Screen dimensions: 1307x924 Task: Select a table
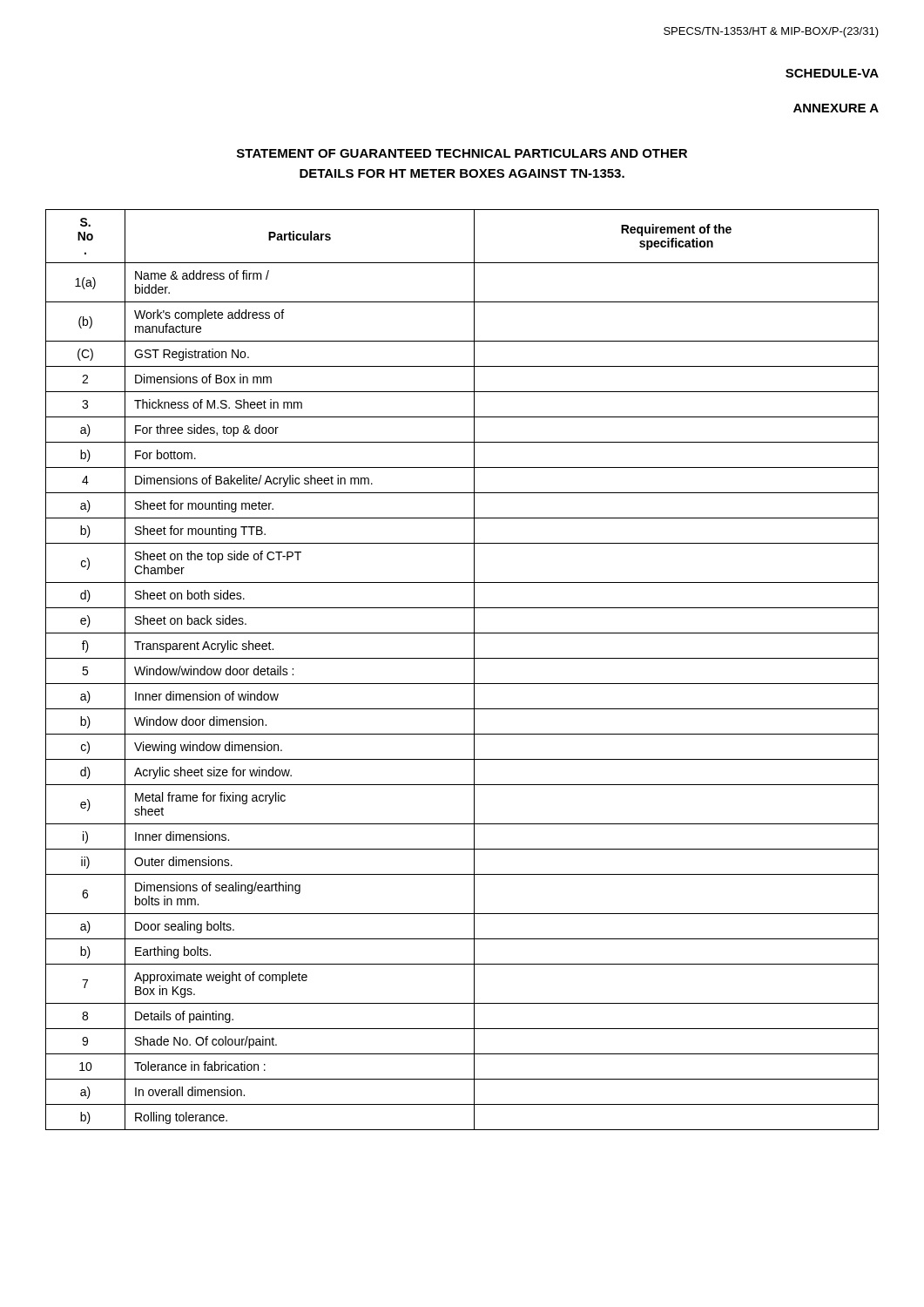(462, 670)
